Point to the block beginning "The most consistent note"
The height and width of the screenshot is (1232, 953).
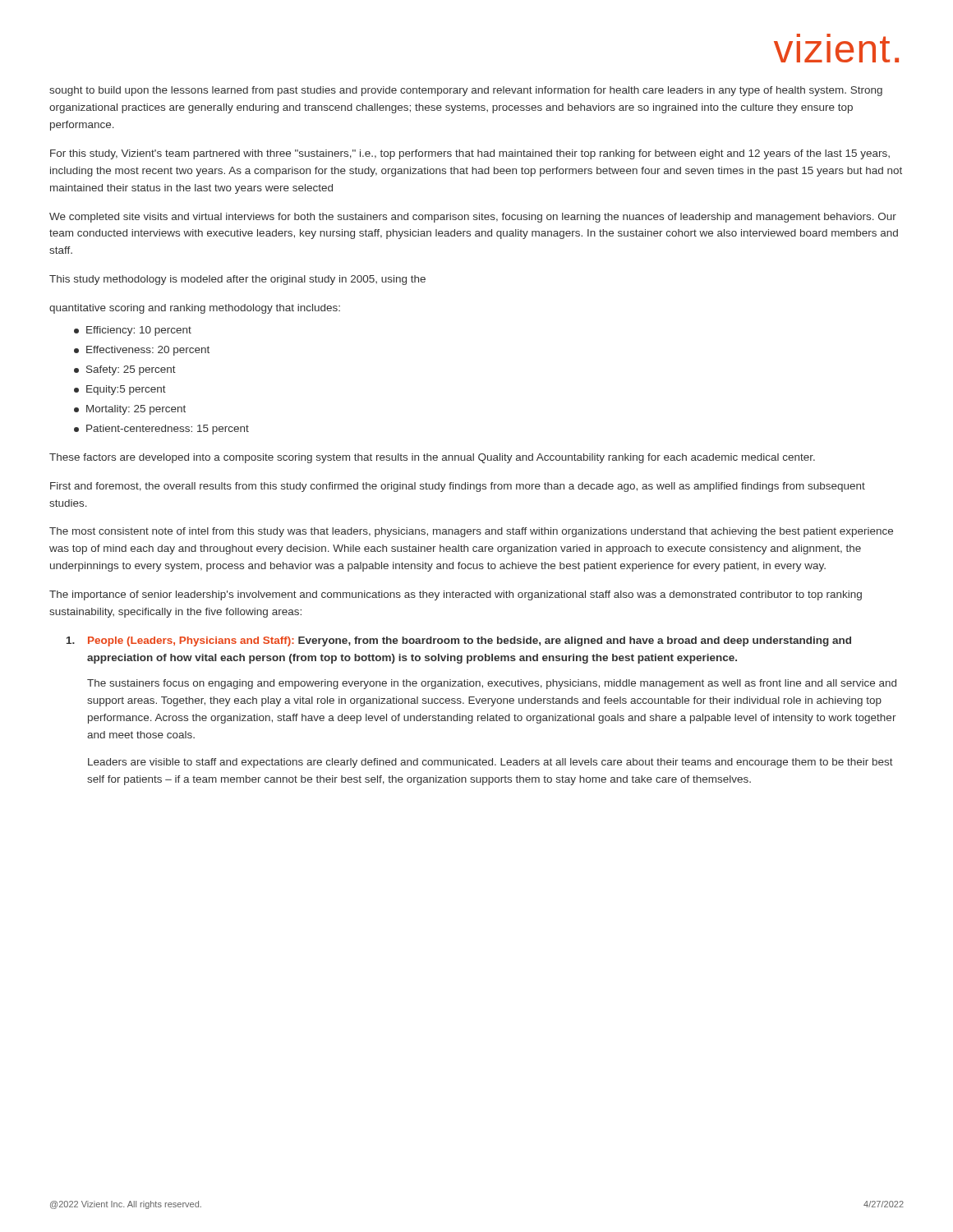[x=471, y=549]
